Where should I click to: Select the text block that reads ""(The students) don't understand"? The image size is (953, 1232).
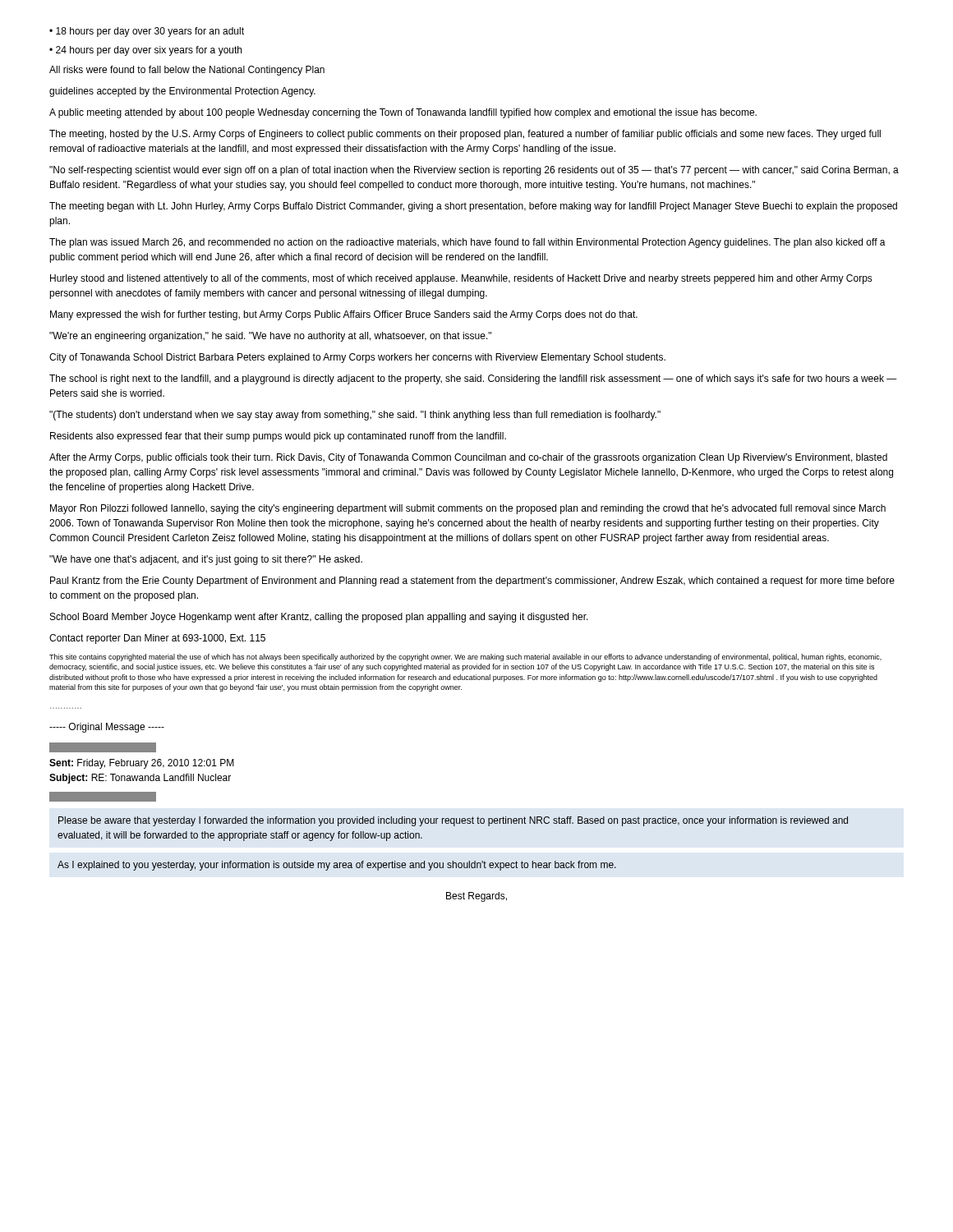pyautogui.click(x=355, y=414)
